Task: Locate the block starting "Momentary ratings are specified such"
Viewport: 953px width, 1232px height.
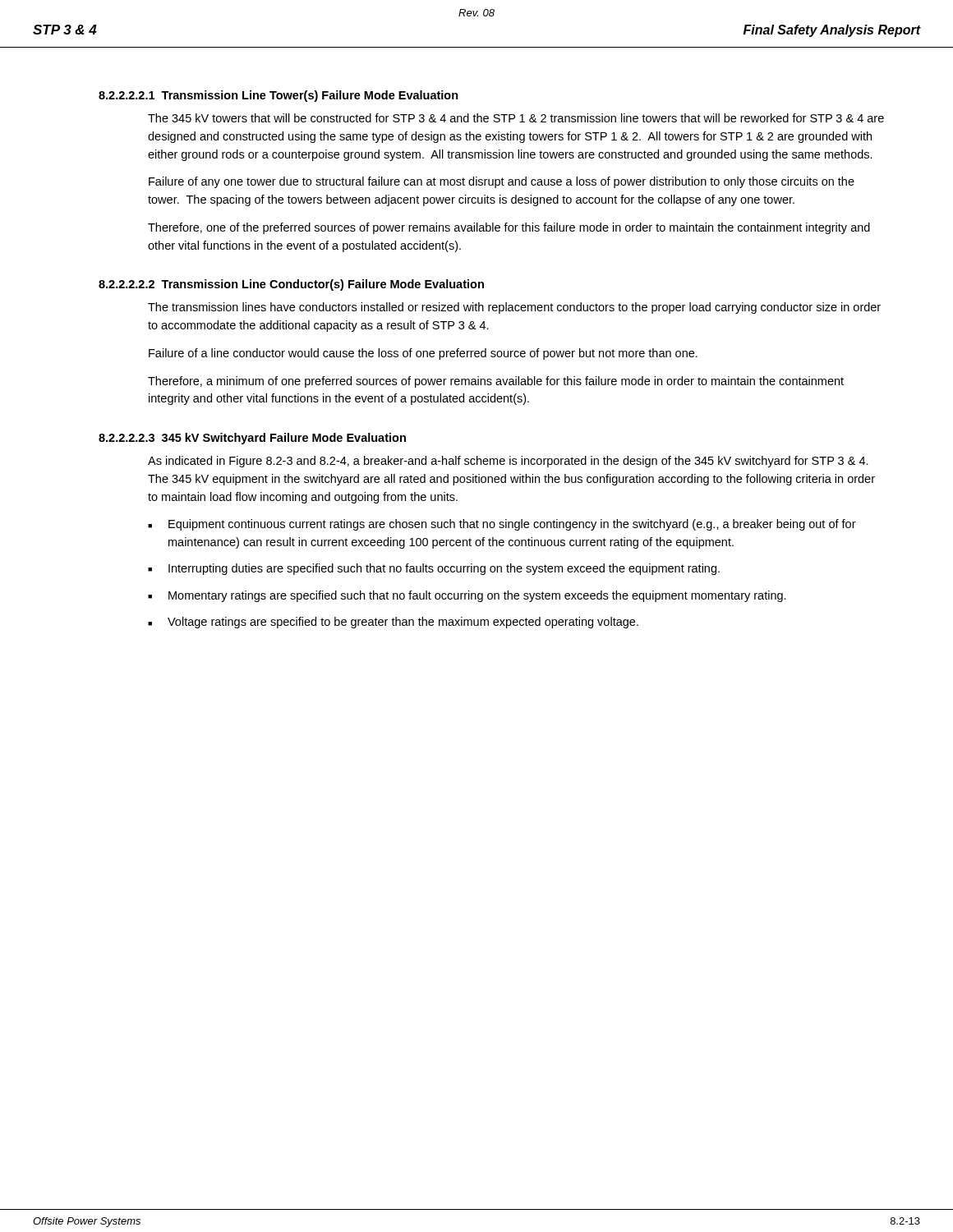Action: [518, 596]
